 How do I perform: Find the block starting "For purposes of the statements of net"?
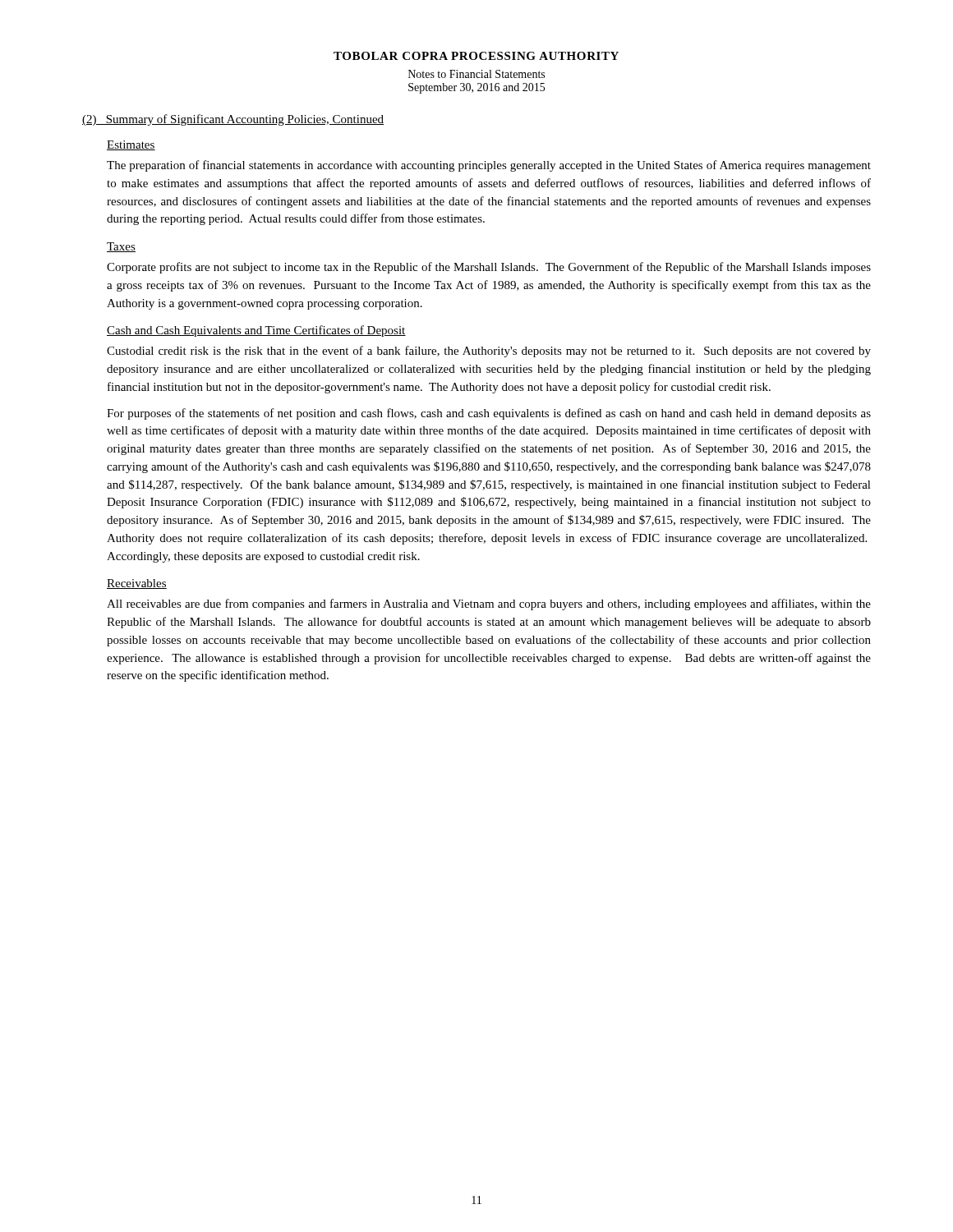click(x=489, y=484)
